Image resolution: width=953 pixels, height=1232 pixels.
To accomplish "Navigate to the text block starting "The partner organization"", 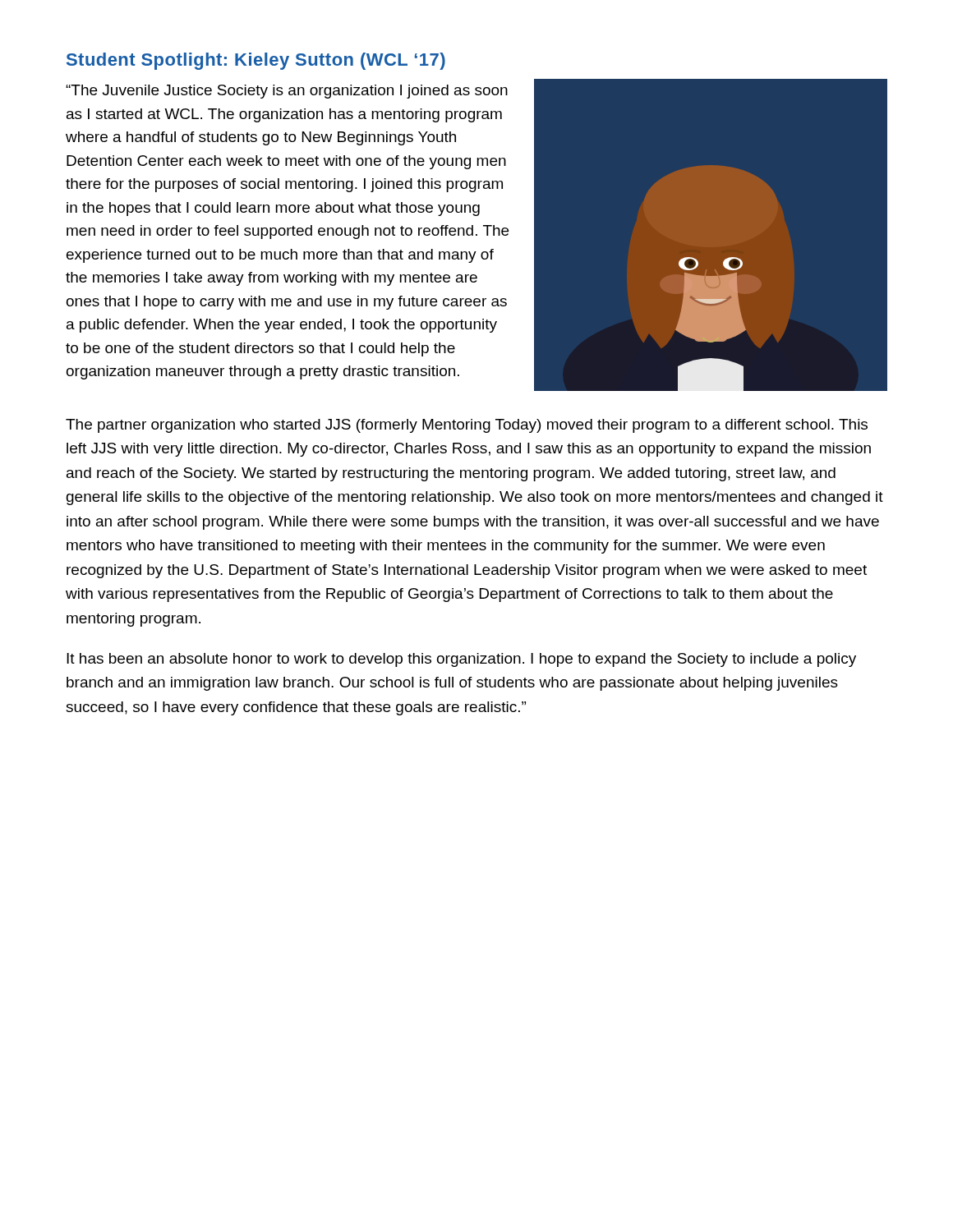I will point(474,521).
